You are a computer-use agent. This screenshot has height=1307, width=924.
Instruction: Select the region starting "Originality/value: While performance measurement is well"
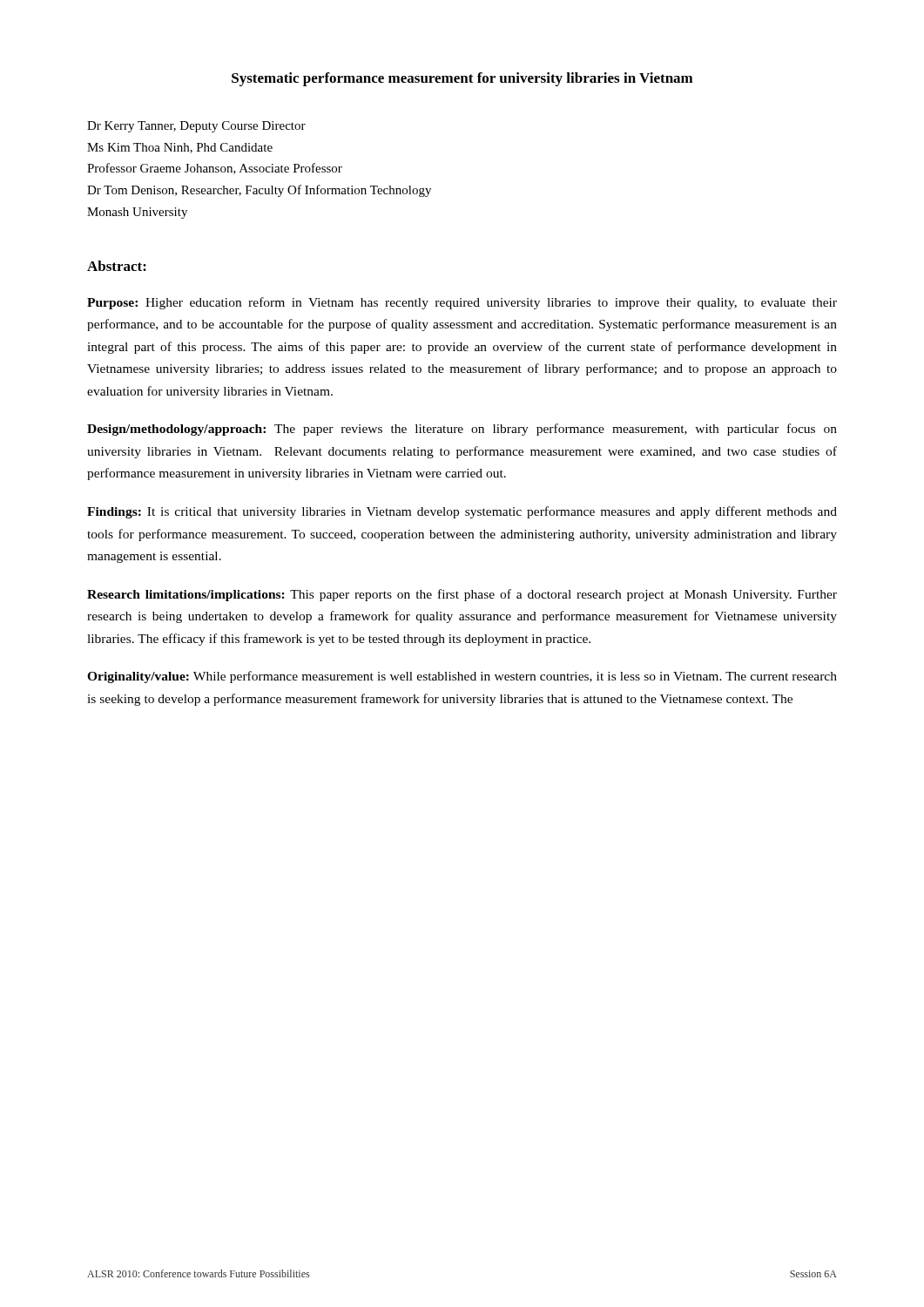pos(462,687)
